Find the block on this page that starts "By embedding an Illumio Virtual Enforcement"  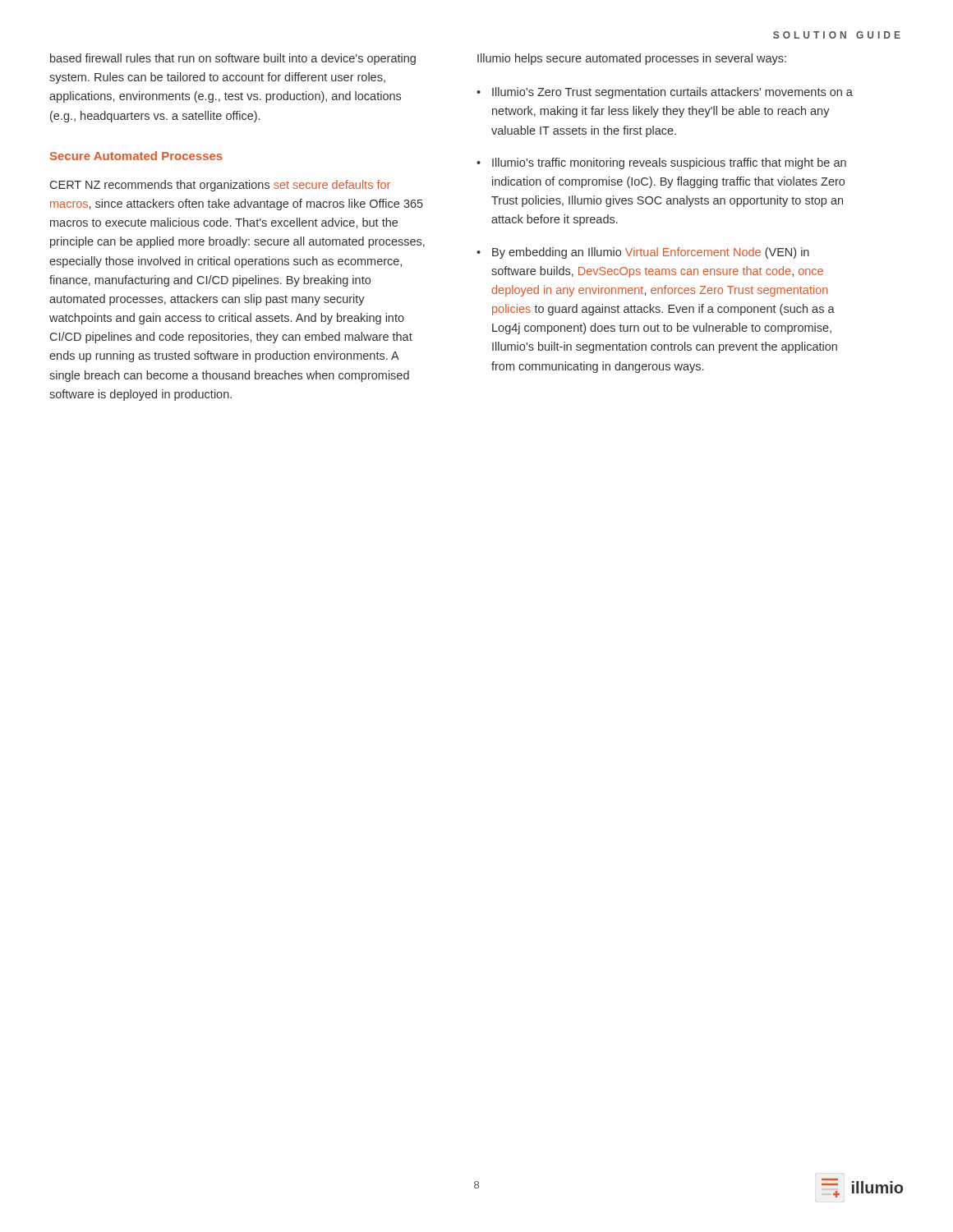tap(665, 309)
